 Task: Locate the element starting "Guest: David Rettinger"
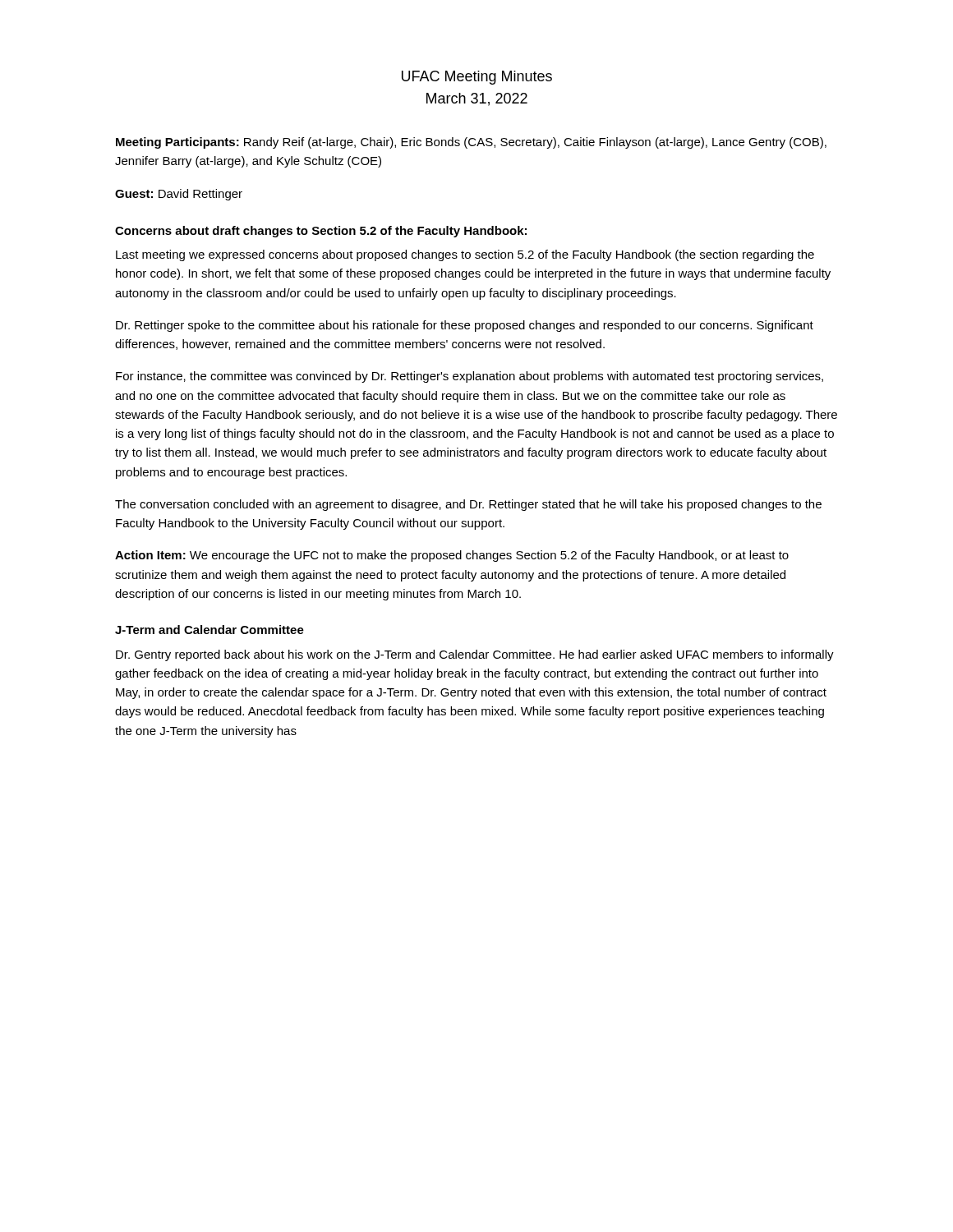(x=179, y=193)
